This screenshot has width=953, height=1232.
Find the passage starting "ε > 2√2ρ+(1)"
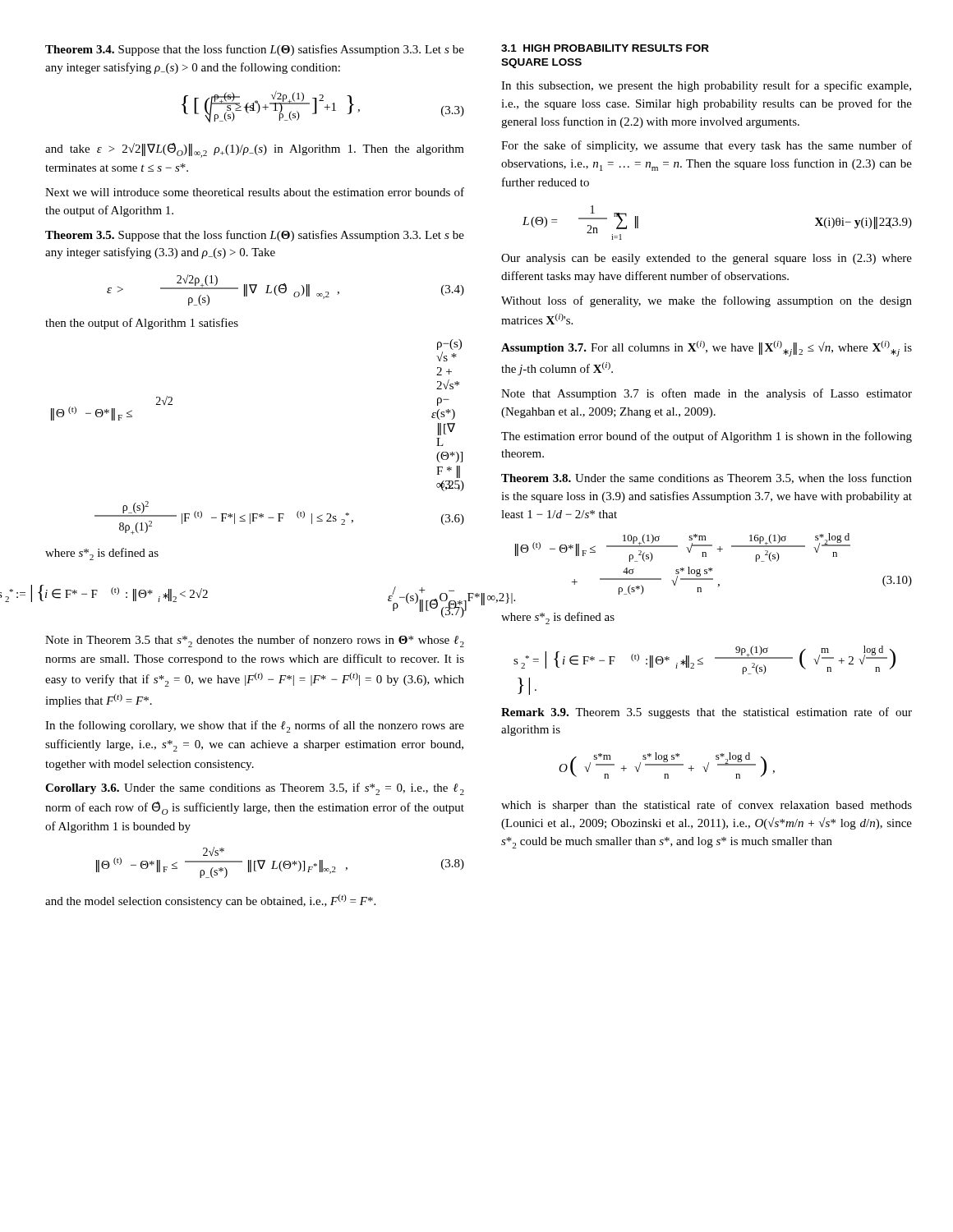255,290
